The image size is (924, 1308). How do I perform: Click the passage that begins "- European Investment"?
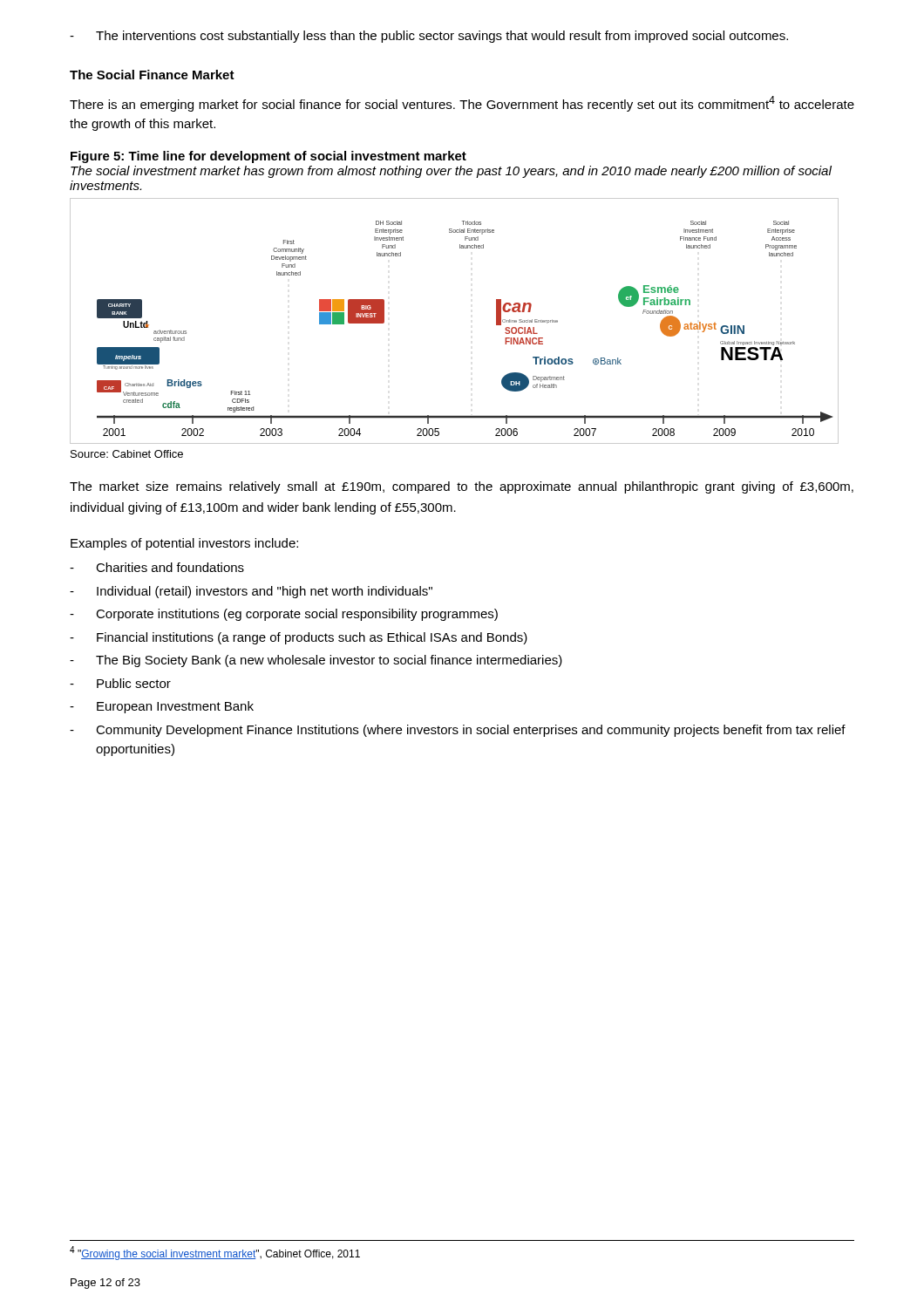pyautogui.click(x=162, y=707)
